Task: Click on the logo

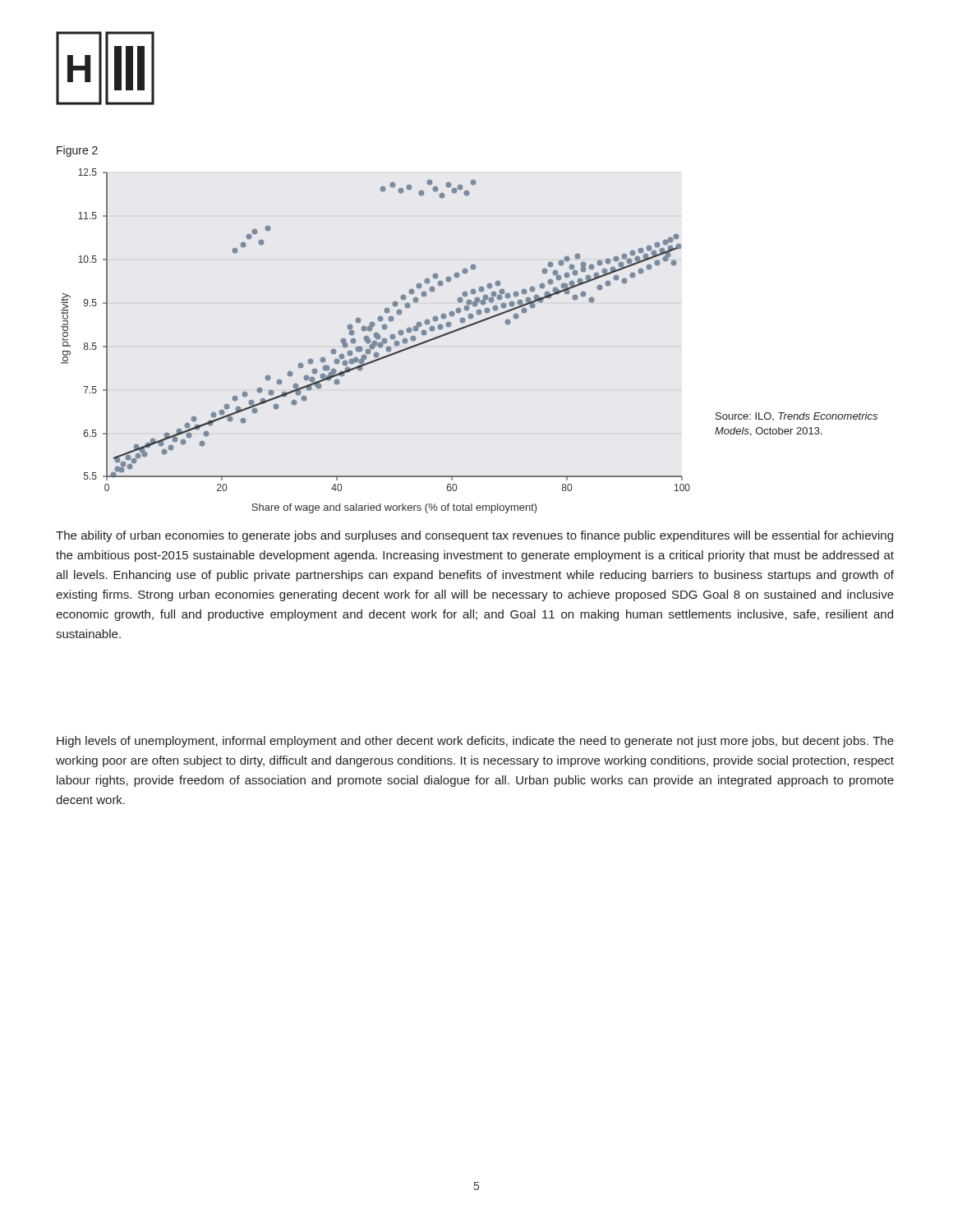Action: coord(105,69)
